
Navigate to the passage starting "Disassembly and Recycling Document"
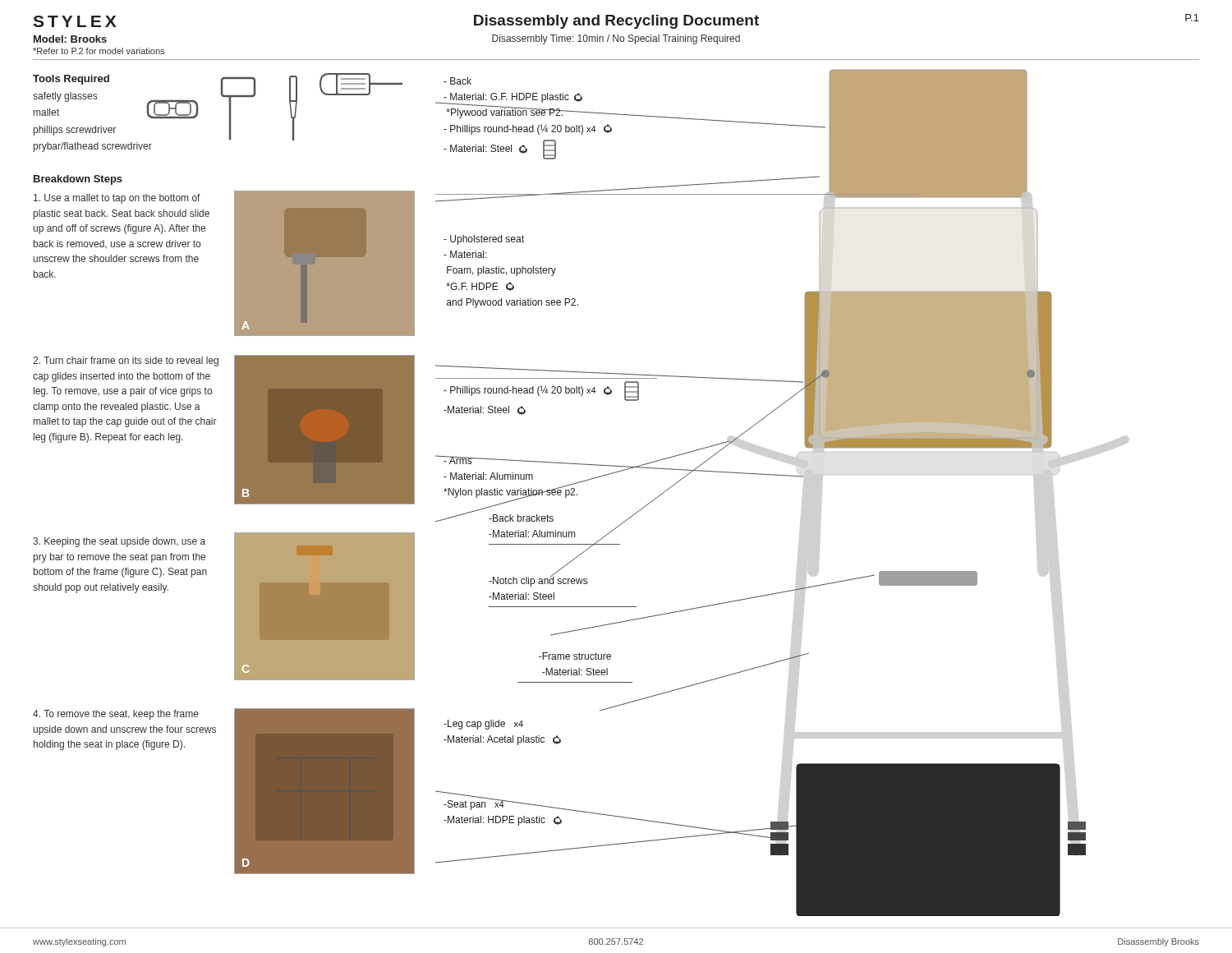click(x=616, y=20)
